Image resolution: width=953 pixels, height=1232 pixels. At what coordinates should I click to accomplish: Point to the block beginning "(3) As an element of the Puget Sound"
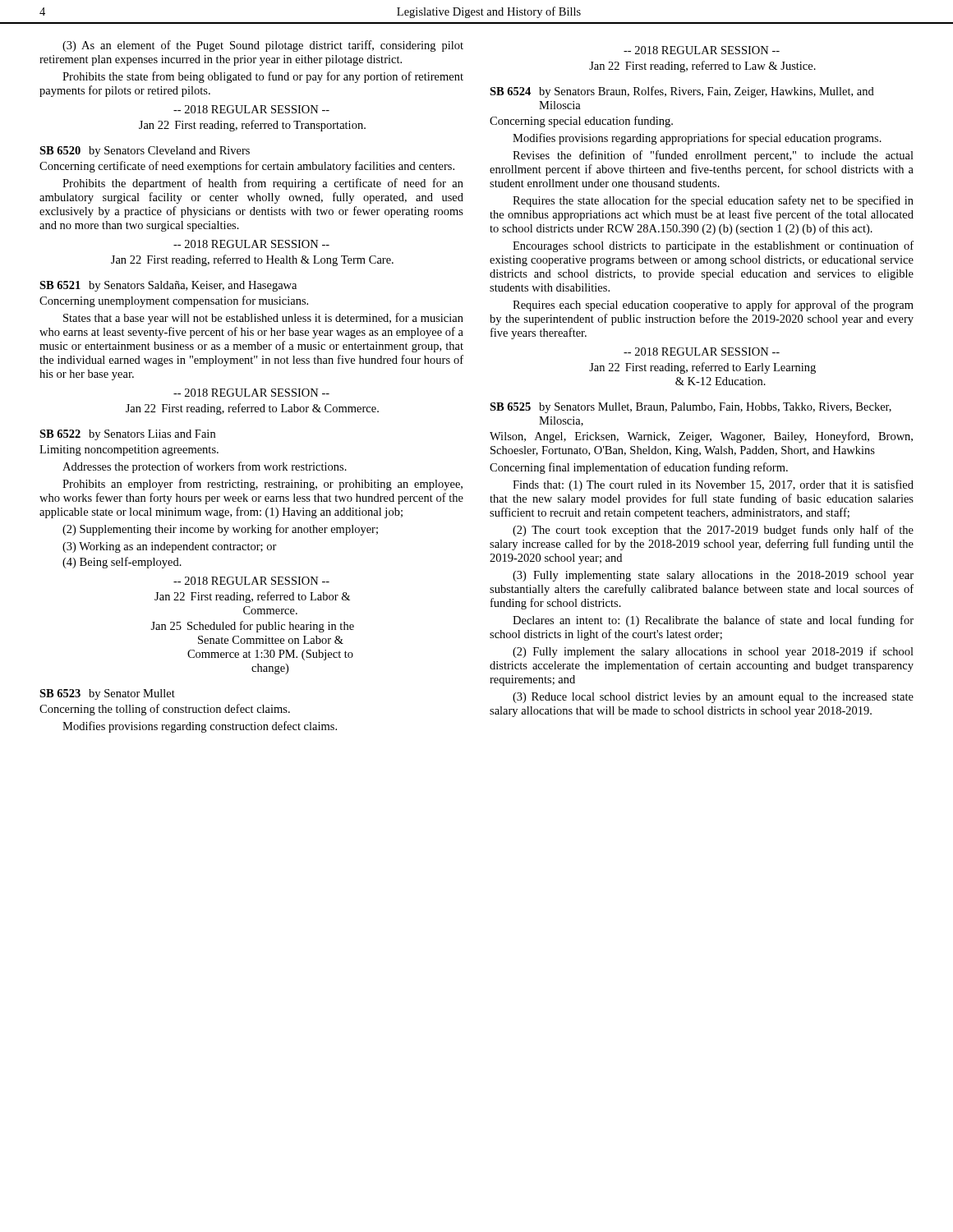click(251, 85)
